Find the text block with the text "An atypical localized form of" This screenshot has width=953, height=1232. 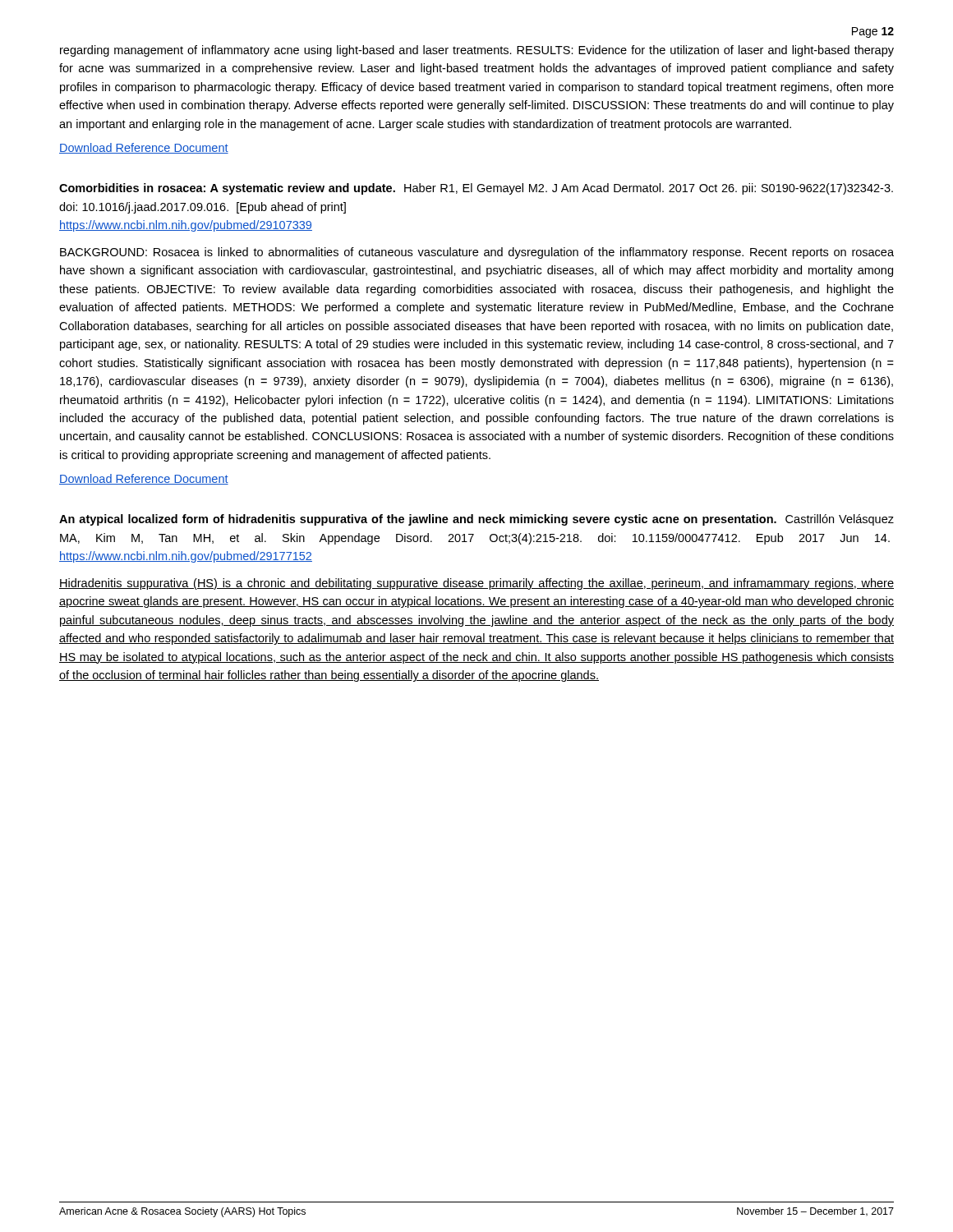[476, 538]
